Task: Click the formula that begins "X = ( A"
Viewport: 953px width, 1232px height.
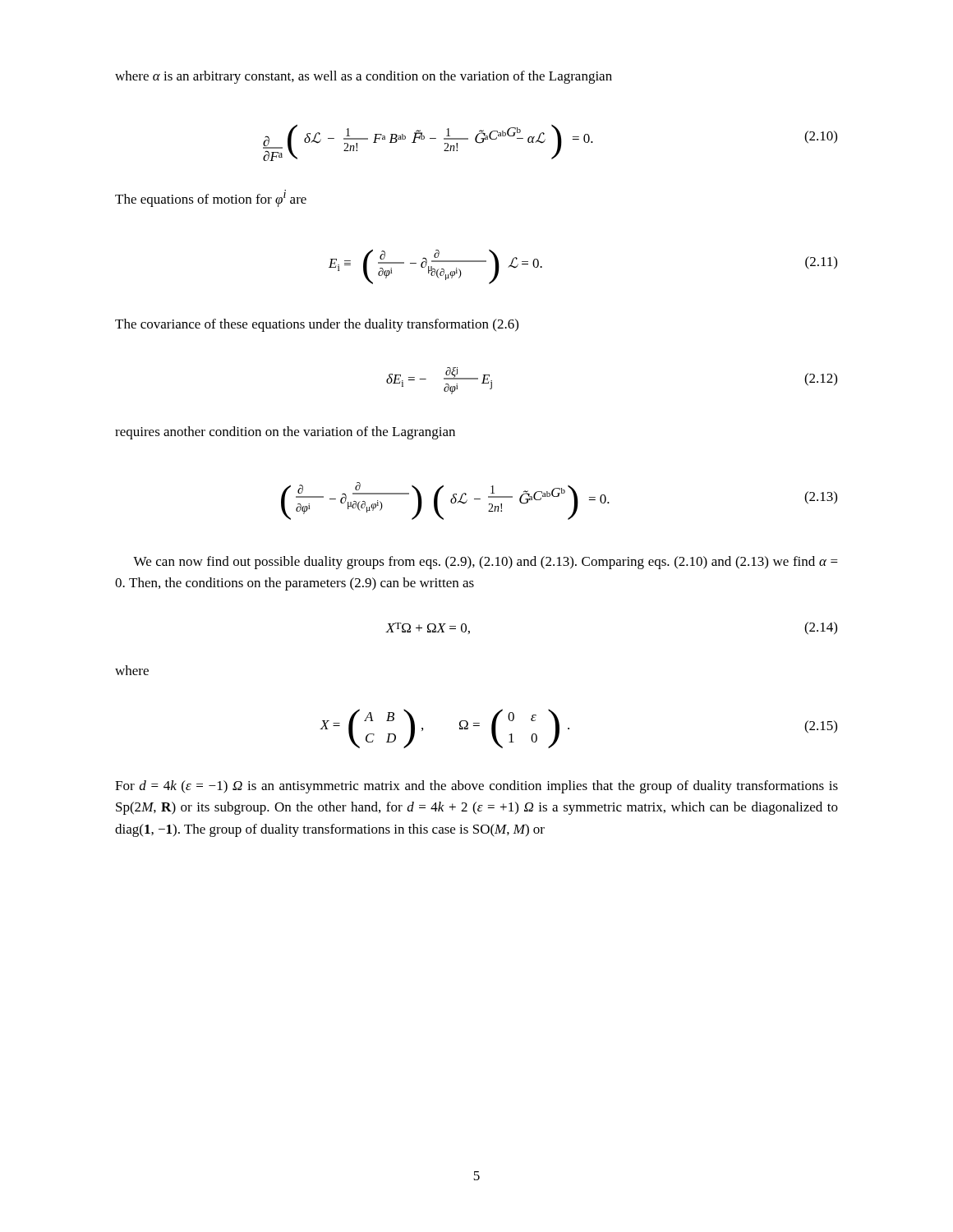Action: pyautogui.click(x=579, y=726)
